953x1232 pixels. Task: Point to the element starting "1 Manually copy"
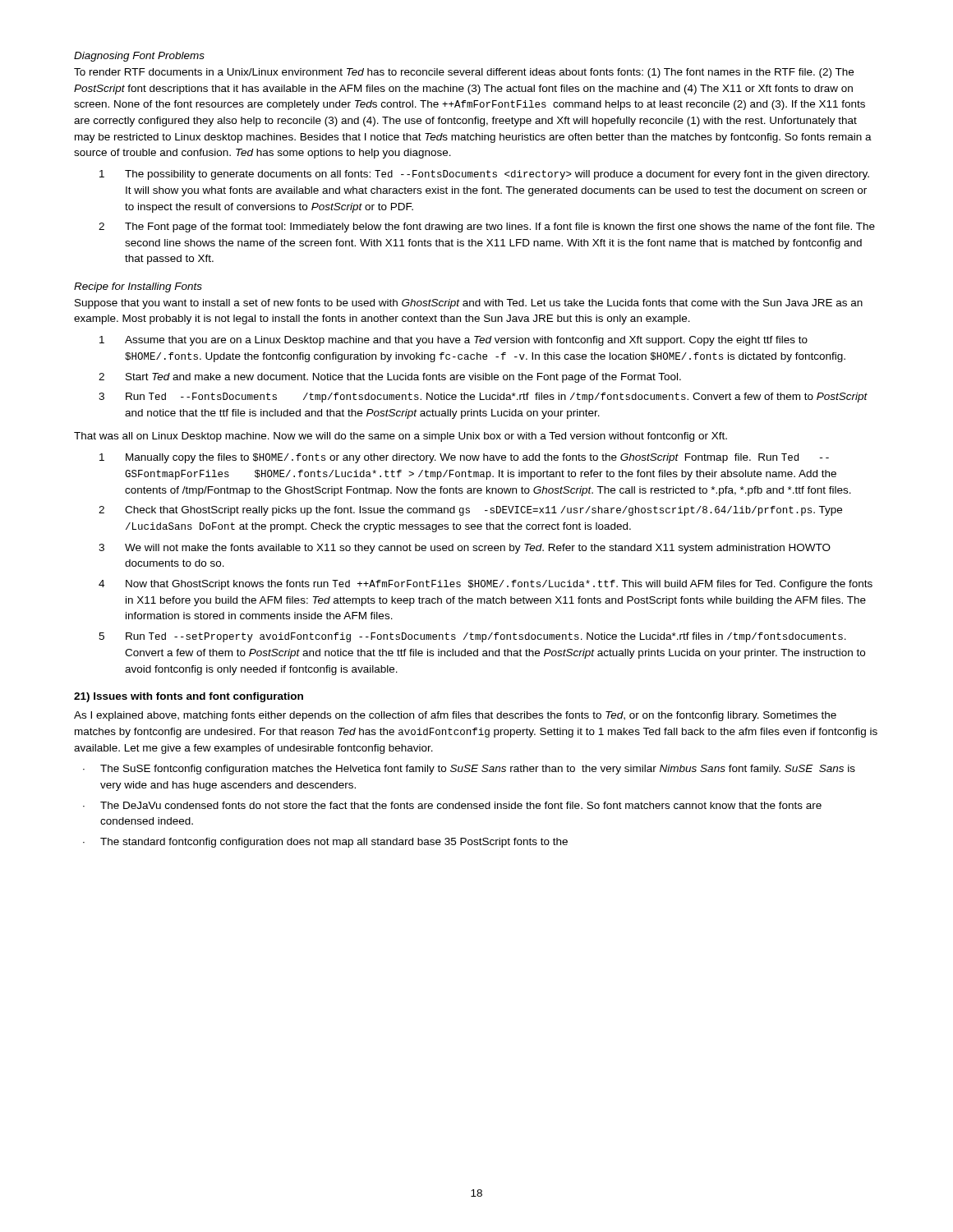(476, 473)
